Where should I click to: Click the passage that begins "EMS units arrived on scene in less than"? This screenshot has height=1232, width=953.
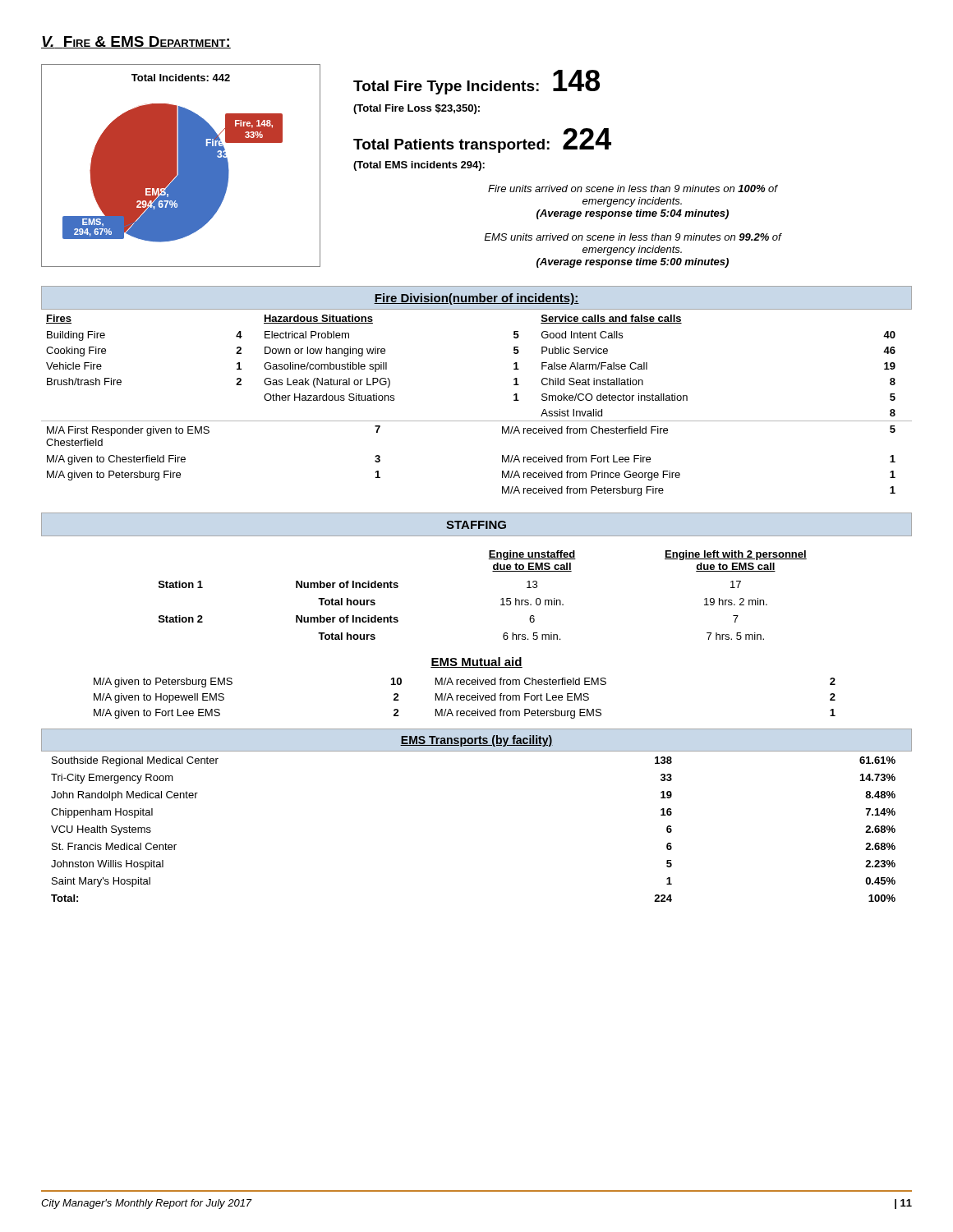coord(633,249)
